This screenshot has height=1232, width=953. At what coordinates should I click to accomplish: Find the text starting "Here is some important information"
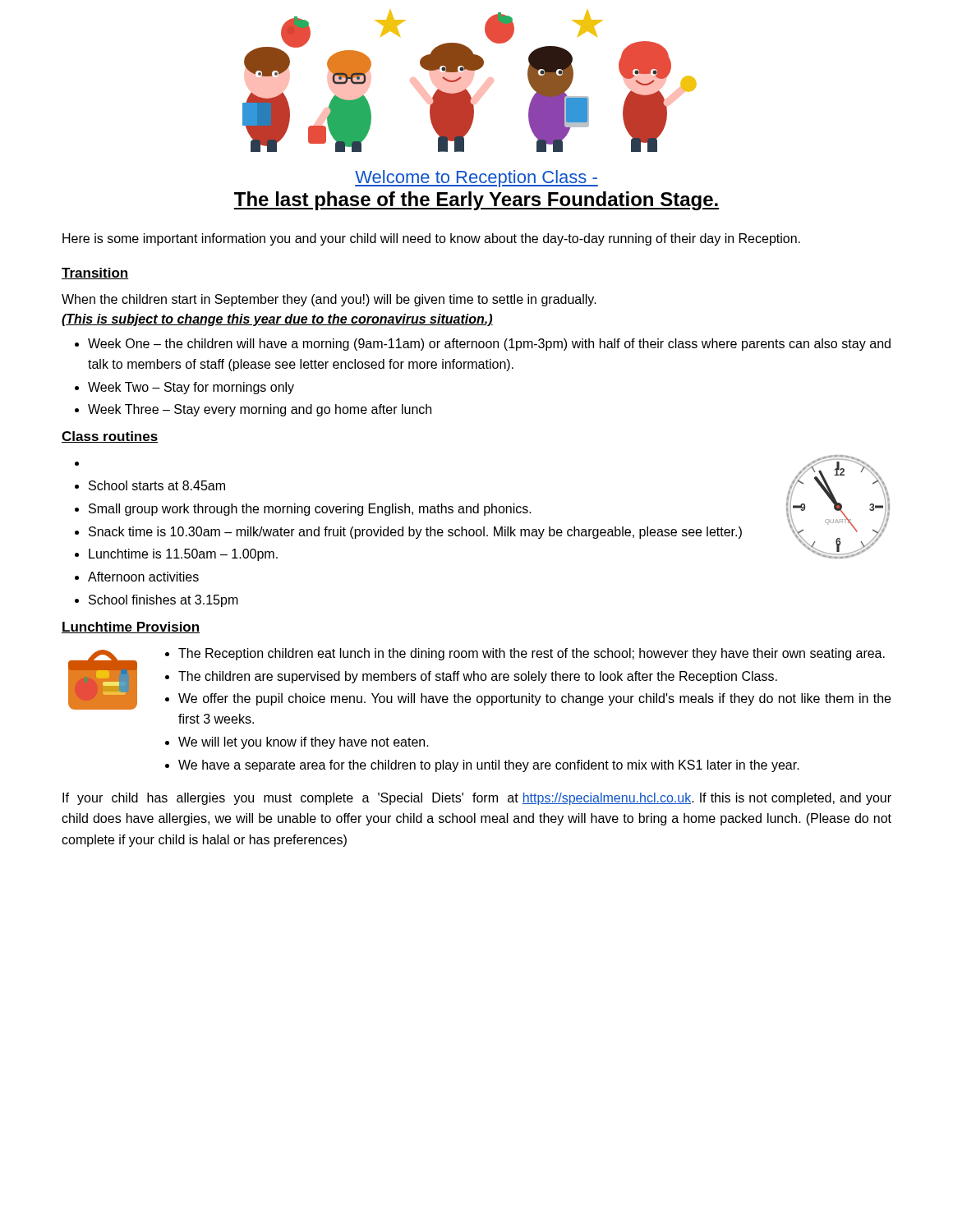point(431,239)
